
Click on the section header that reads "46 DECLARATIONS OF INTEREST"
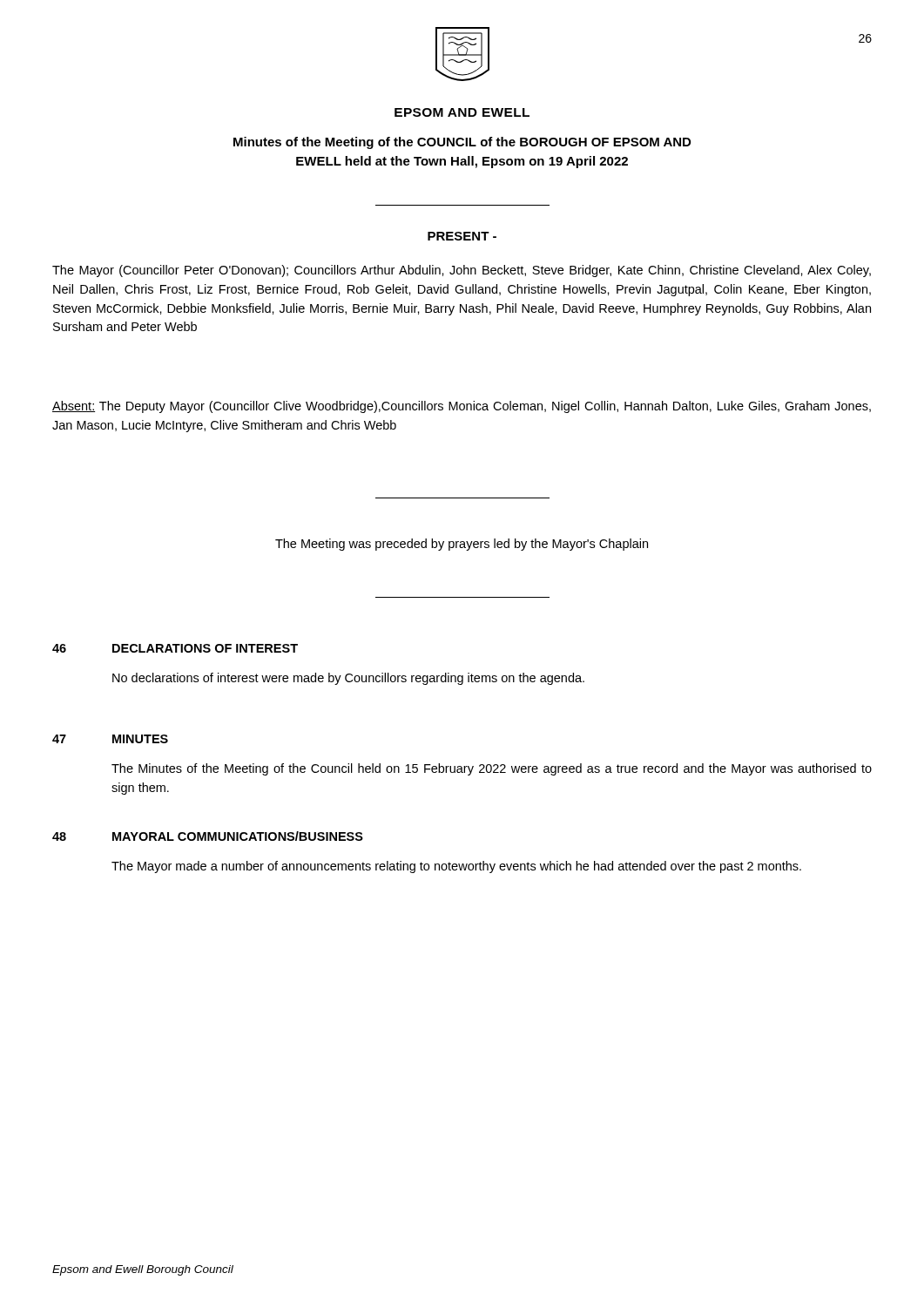point(175,648)
